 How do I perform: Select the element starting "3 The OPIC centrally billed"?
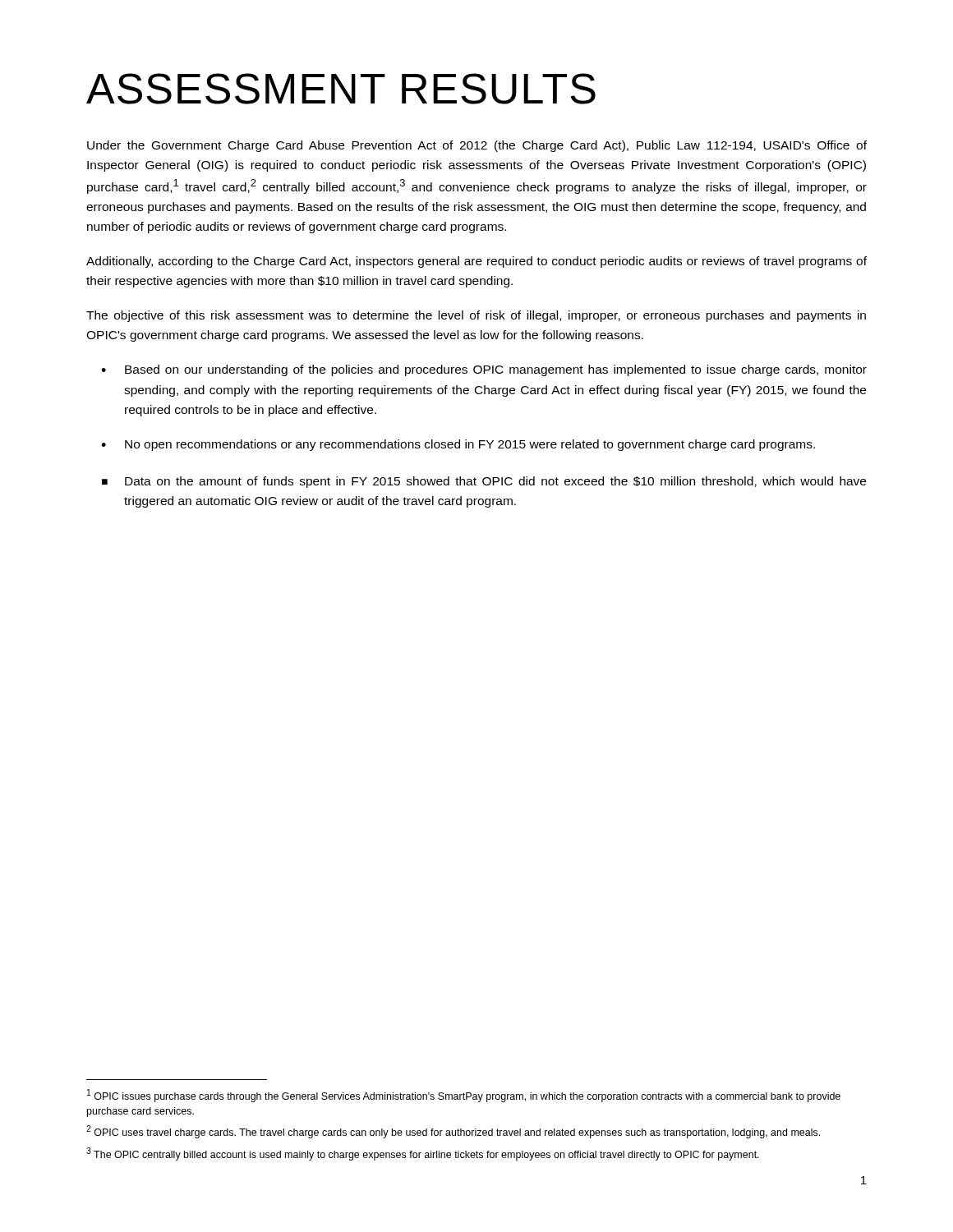(423, 1153)
